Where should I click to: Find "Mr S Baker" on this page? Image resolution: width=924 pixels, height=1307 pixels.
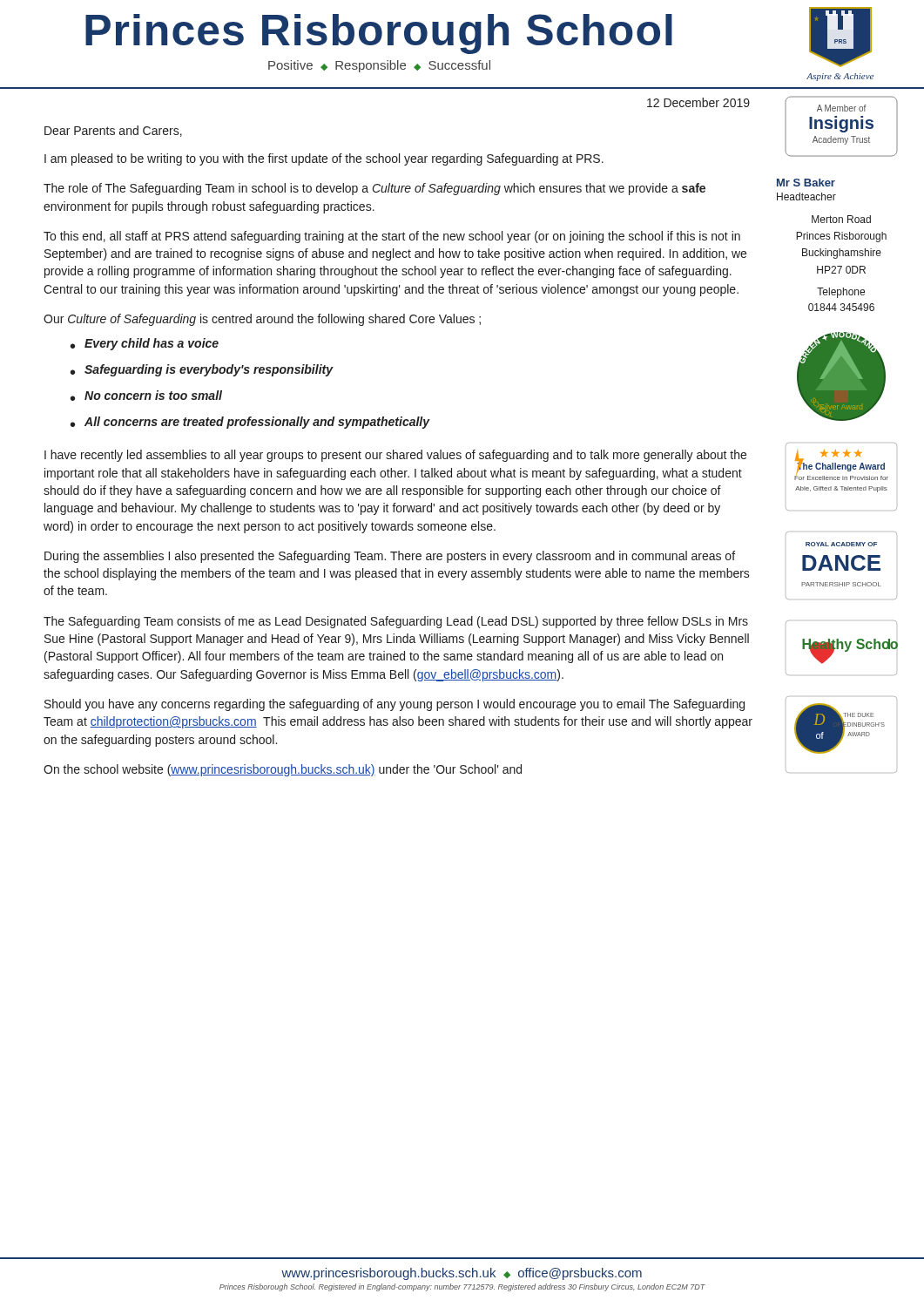[x=806, y=183]
